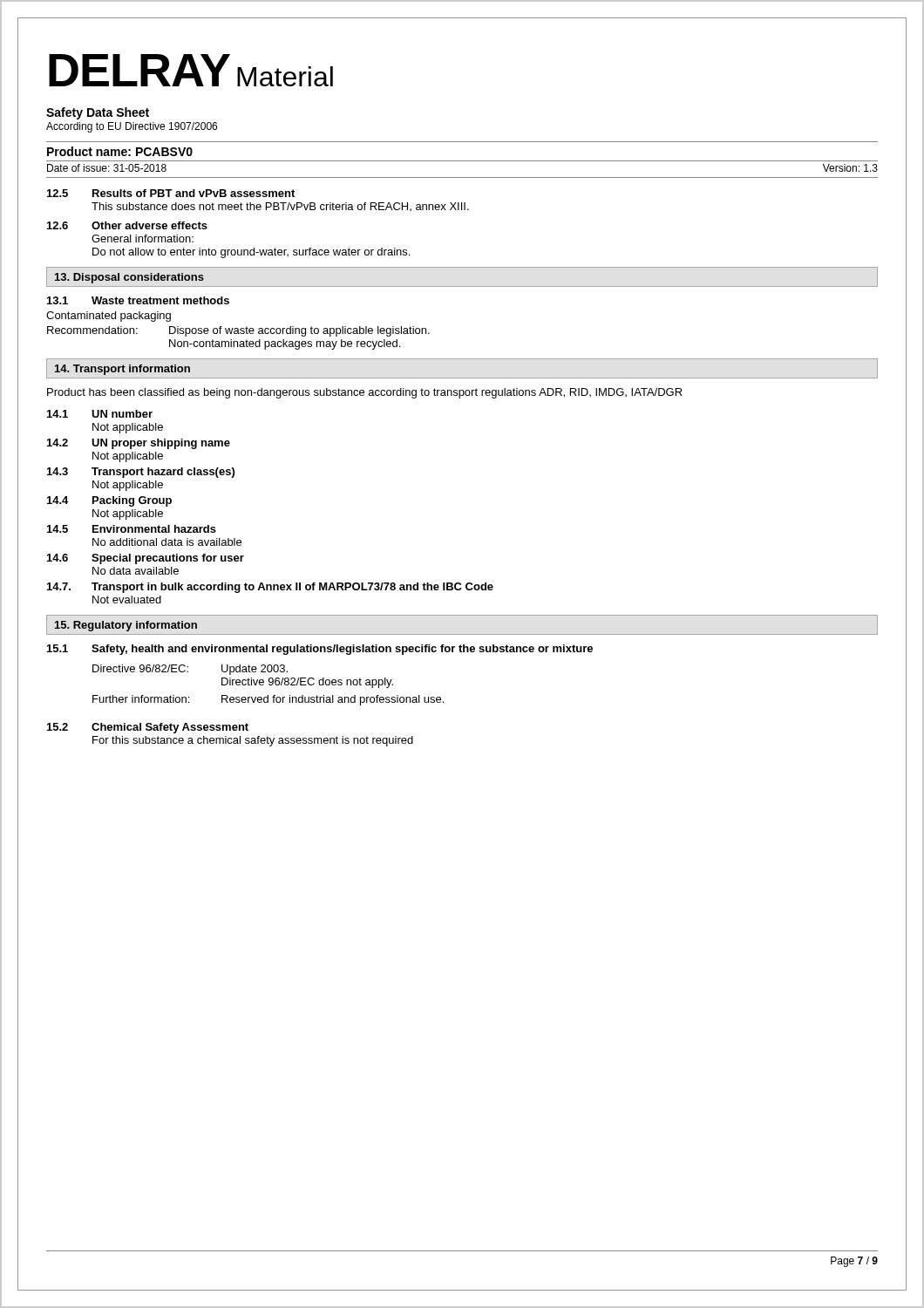This screenshot has width=924, height=1308.
Task: Find the text with the text "Version: 1.3"
Action: pos(850,168)
